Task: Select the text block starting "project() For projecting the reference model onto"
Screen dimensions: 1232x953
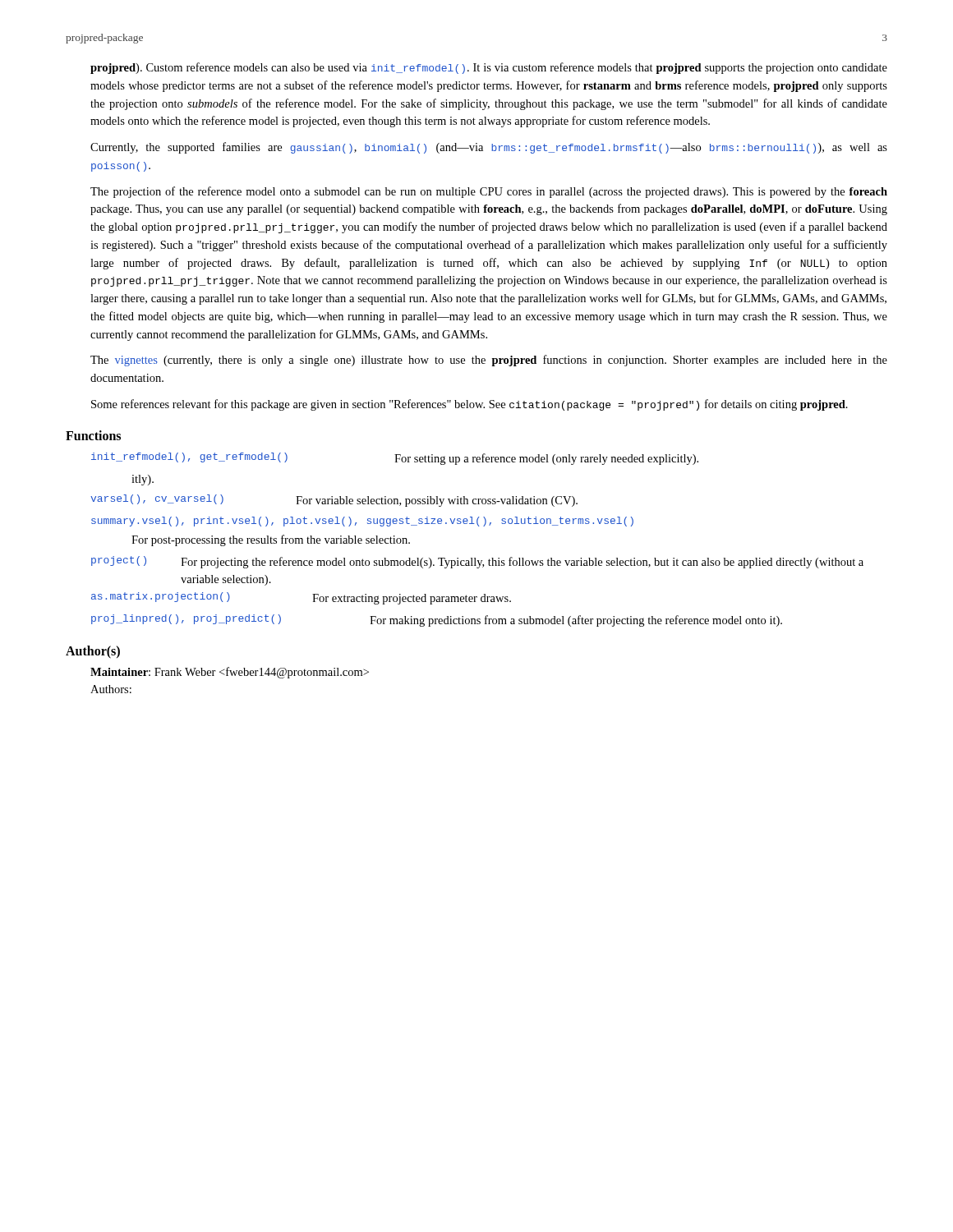Action: (489, 571)
